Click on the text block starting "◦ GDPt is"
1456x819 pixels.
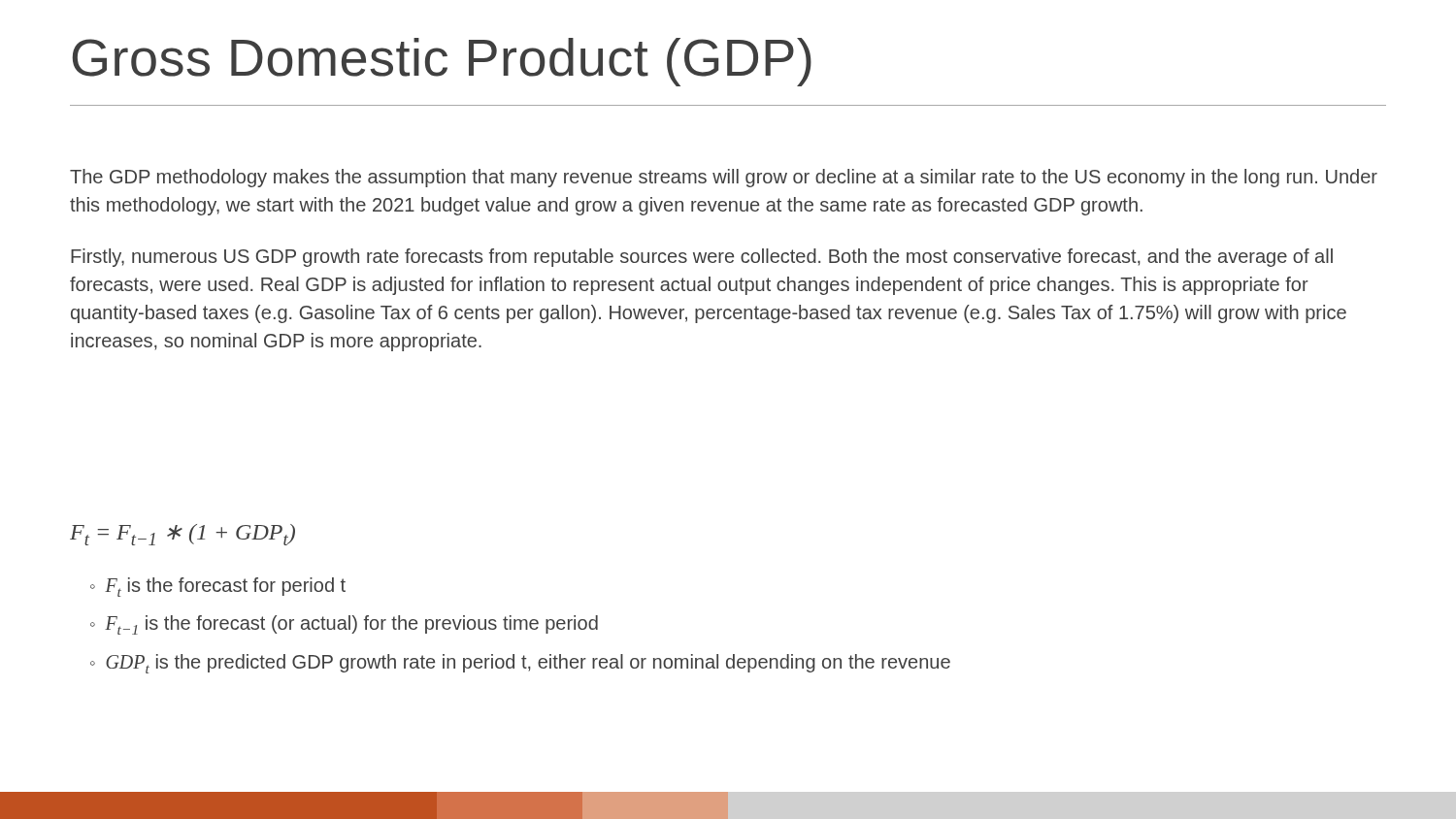pos(520,663)
